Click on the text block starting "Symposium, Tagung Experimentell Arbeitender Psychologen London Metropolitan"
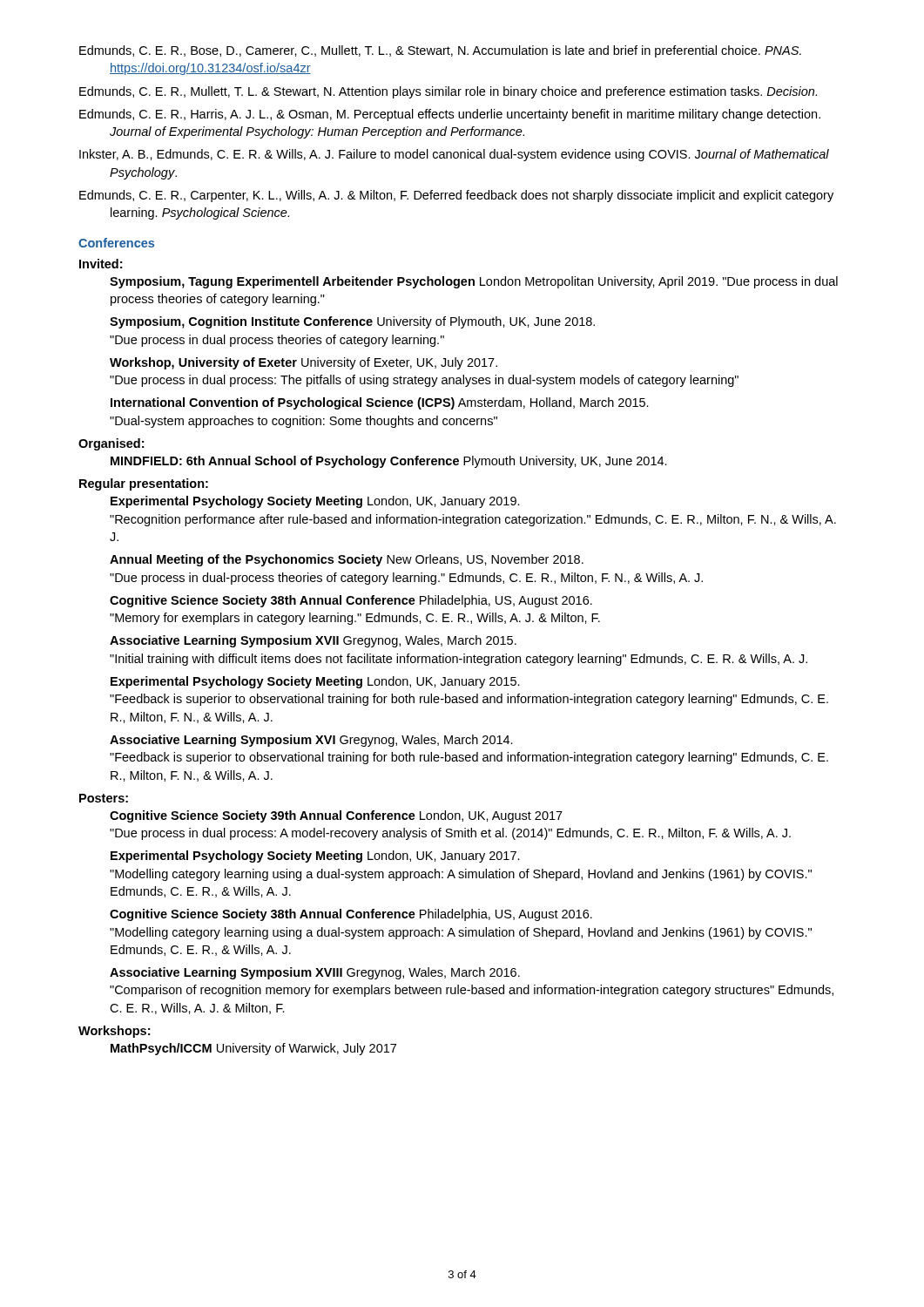This screenshot has height=1307, width=924. tap(478, 290)
